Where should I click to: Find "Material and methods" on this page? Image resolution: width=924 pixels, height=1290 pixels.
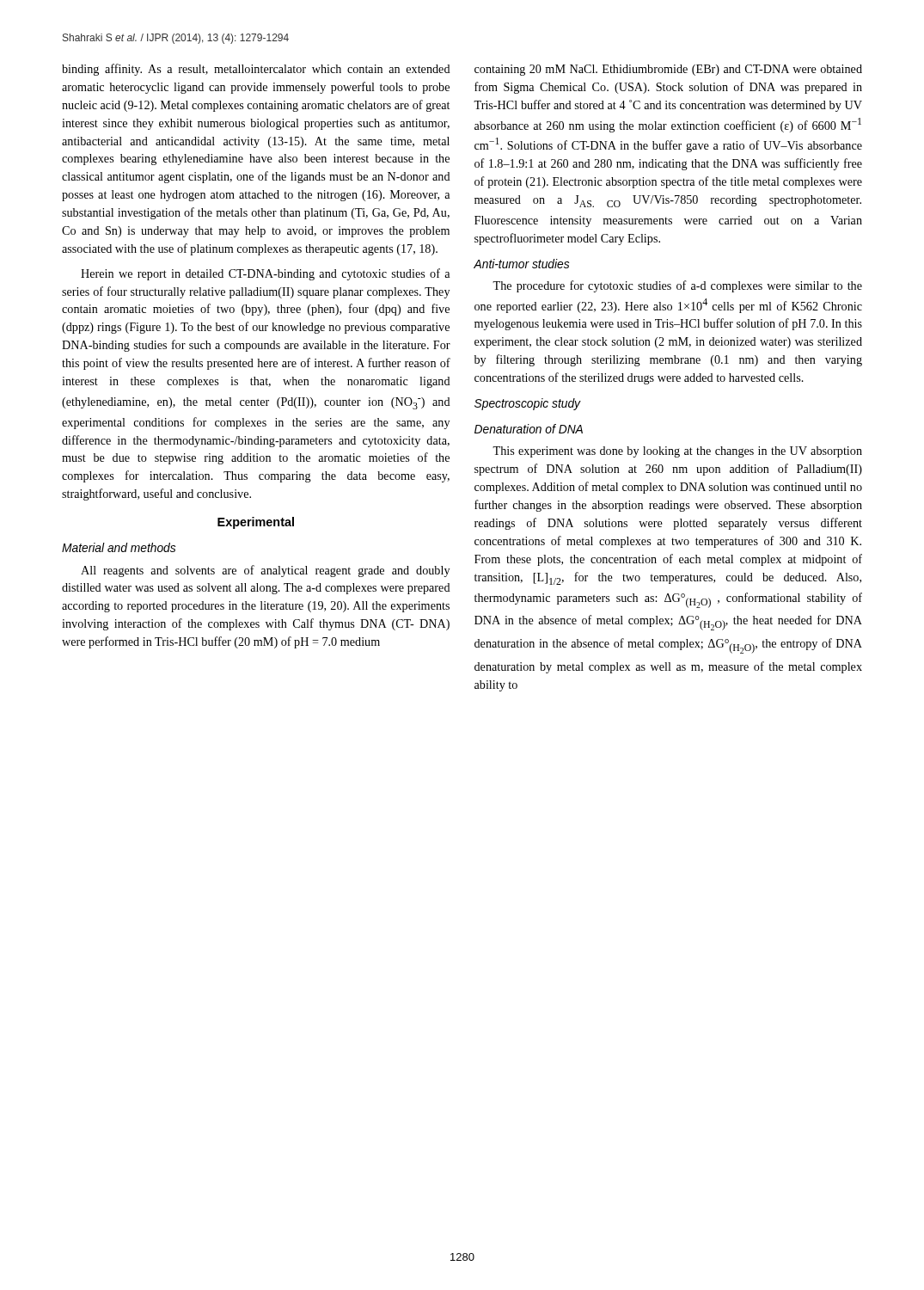tap(119, 549)
